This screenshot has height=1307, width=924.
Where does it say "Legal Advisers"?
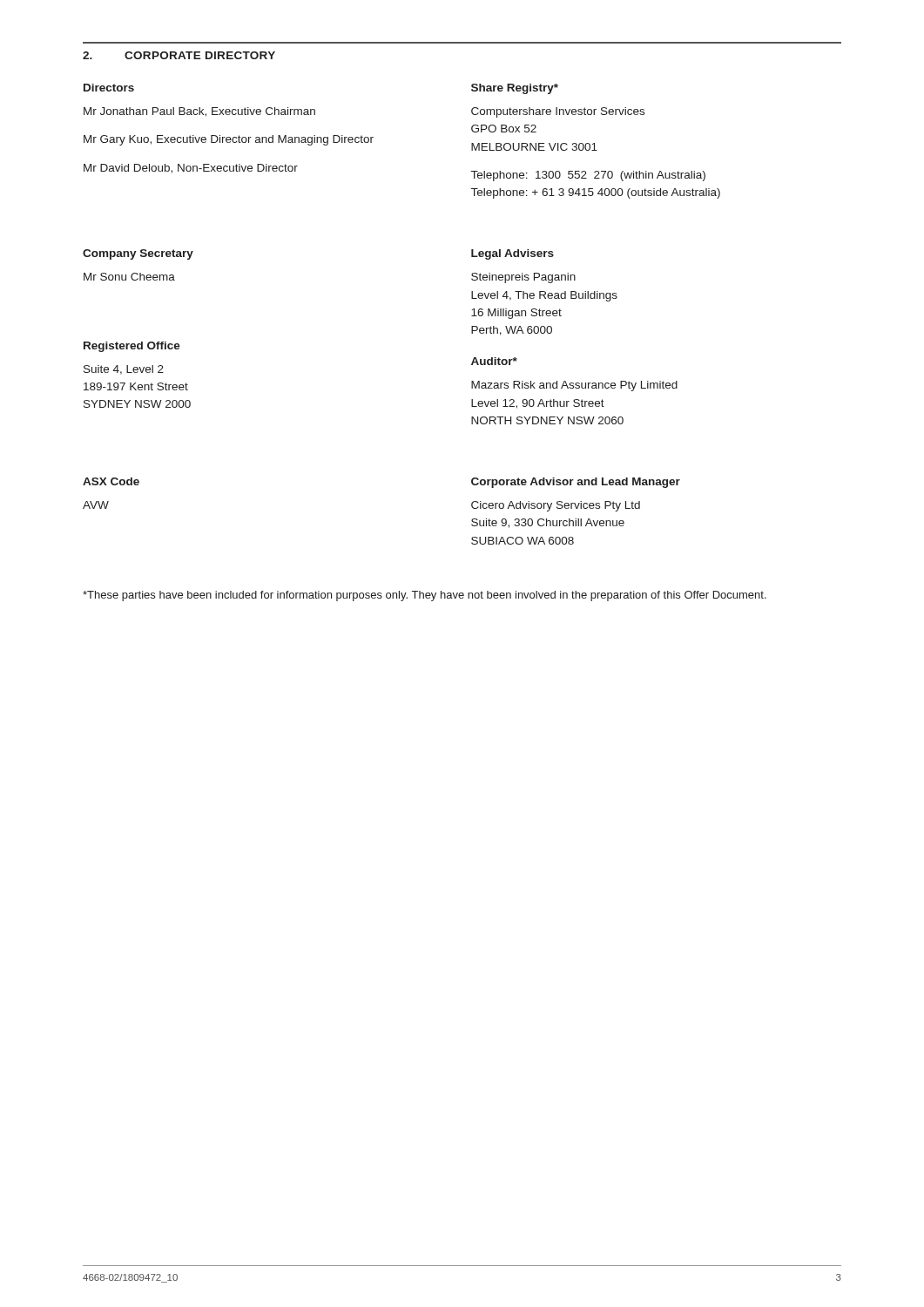(x=512, y=253)
